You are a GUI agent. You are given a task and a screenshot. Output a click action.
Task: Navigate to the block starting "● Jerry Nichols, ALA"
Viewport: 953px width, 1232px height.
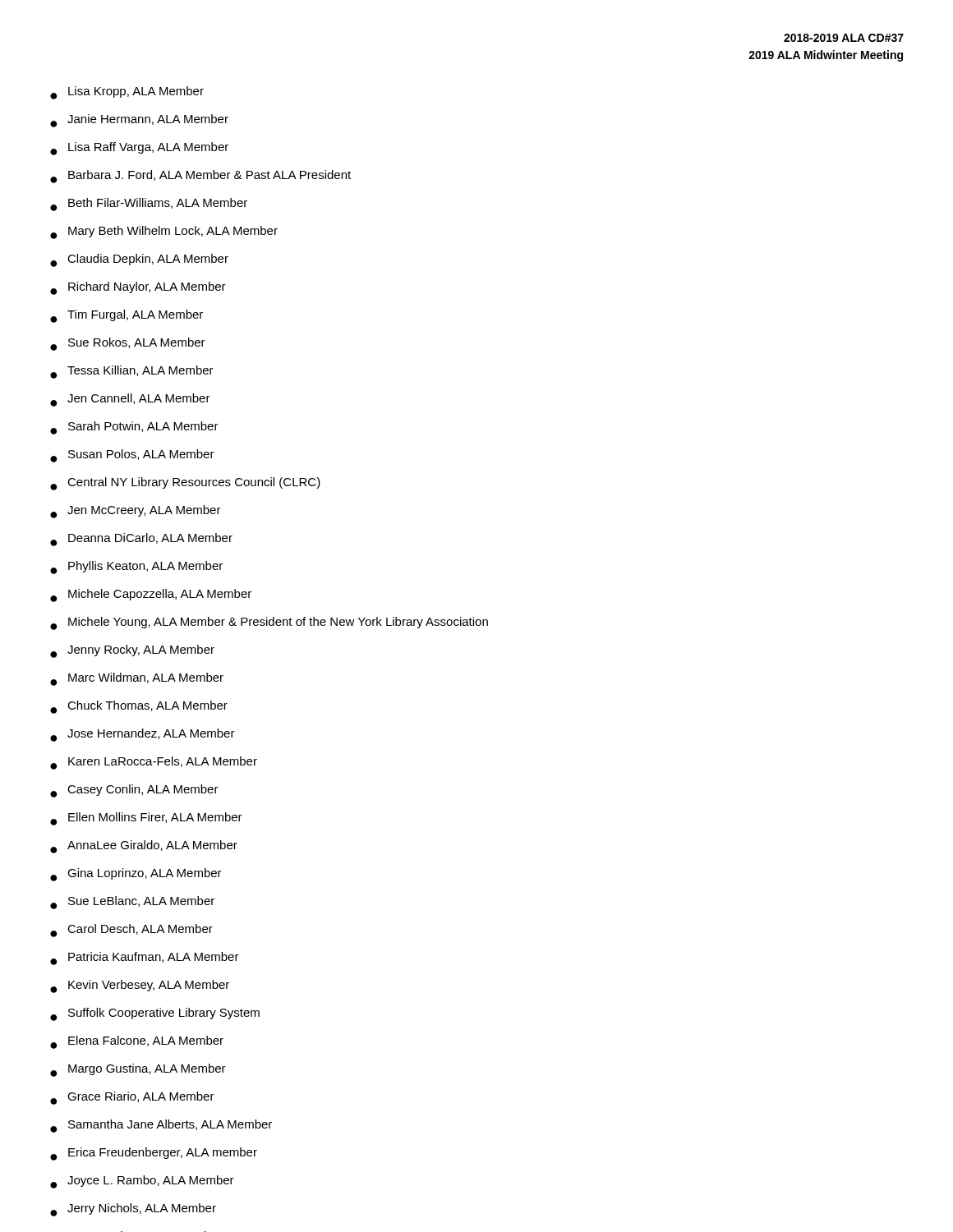tap(133, 1210)
